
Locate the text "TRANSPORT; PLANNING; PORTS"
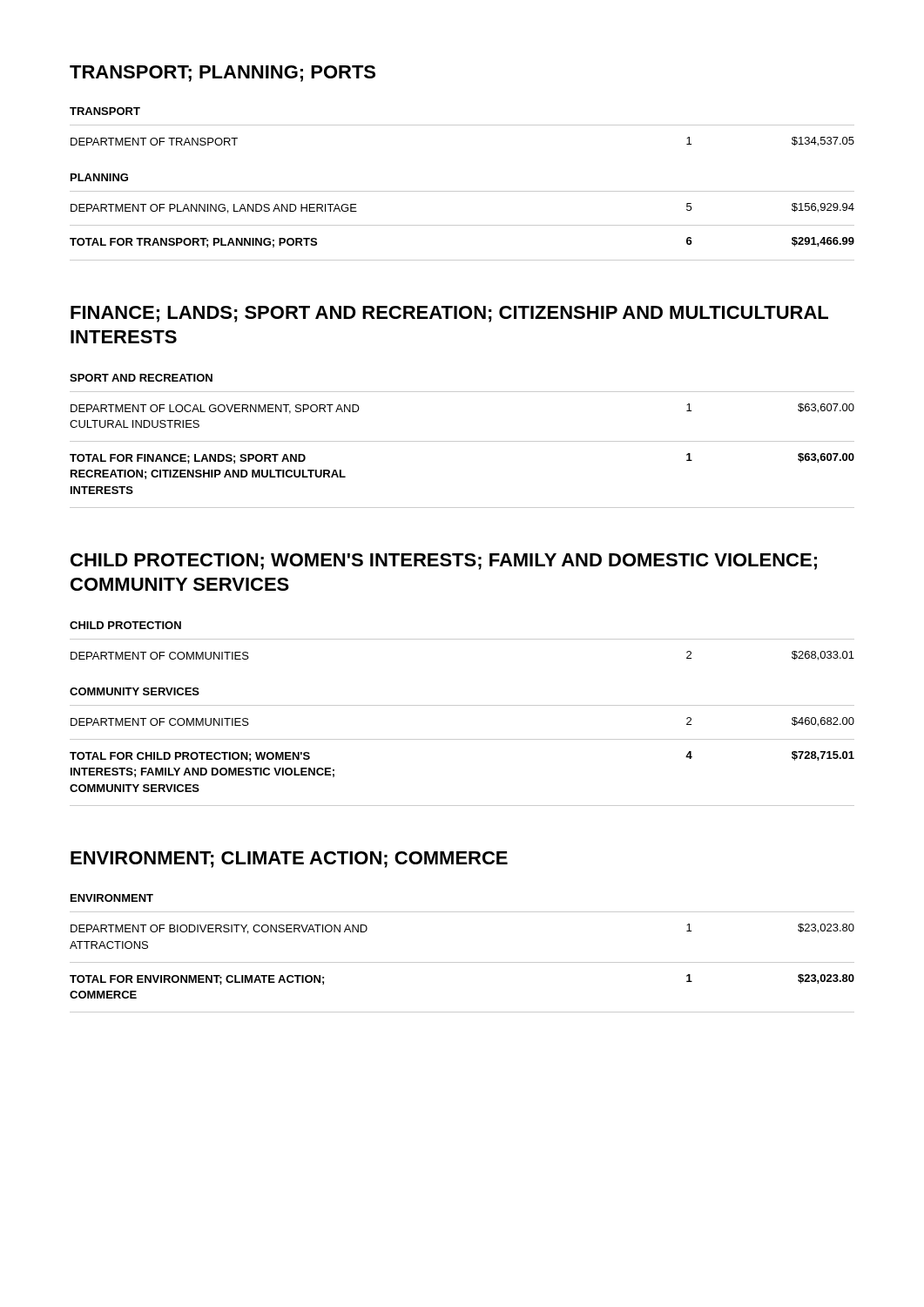pyautogui.click(x=223, y=72)
